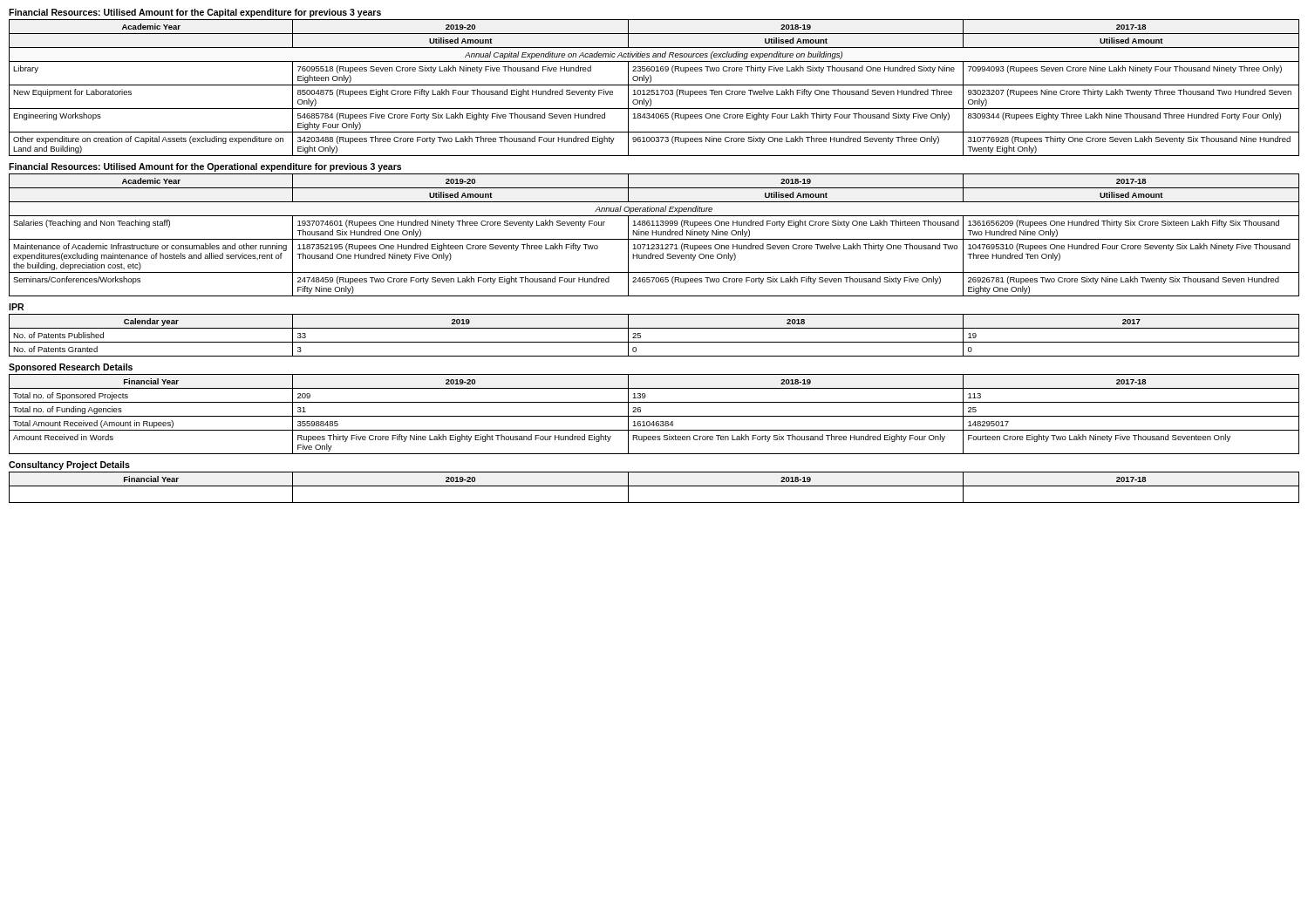
Task: Find the table that mentions "No. of Patents Published"
Action: click(654, 335)
